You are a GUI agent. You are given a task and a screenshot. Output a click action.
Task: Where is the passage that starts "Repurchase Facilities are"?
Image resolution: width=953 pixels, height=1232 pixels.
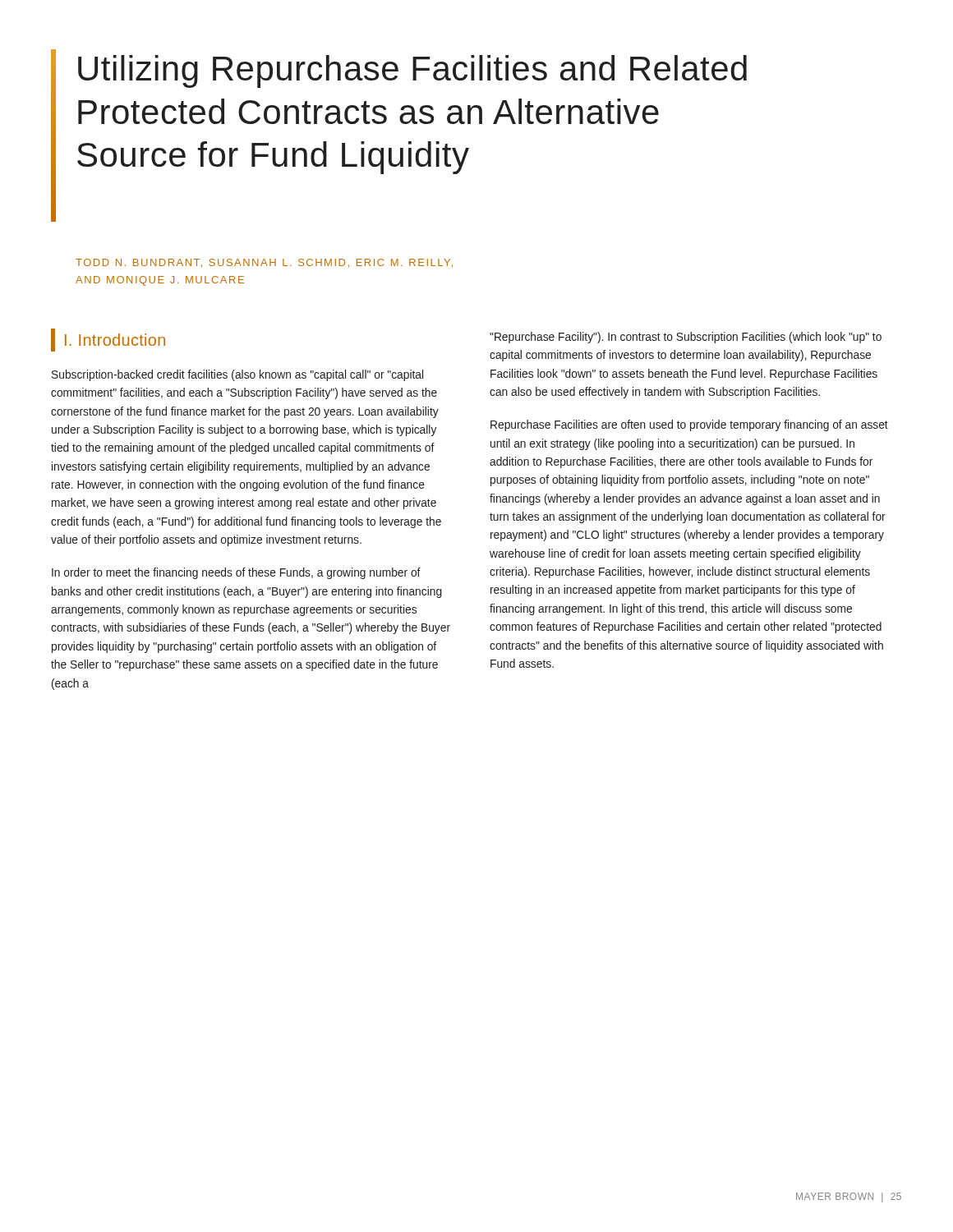click(689, 545)
